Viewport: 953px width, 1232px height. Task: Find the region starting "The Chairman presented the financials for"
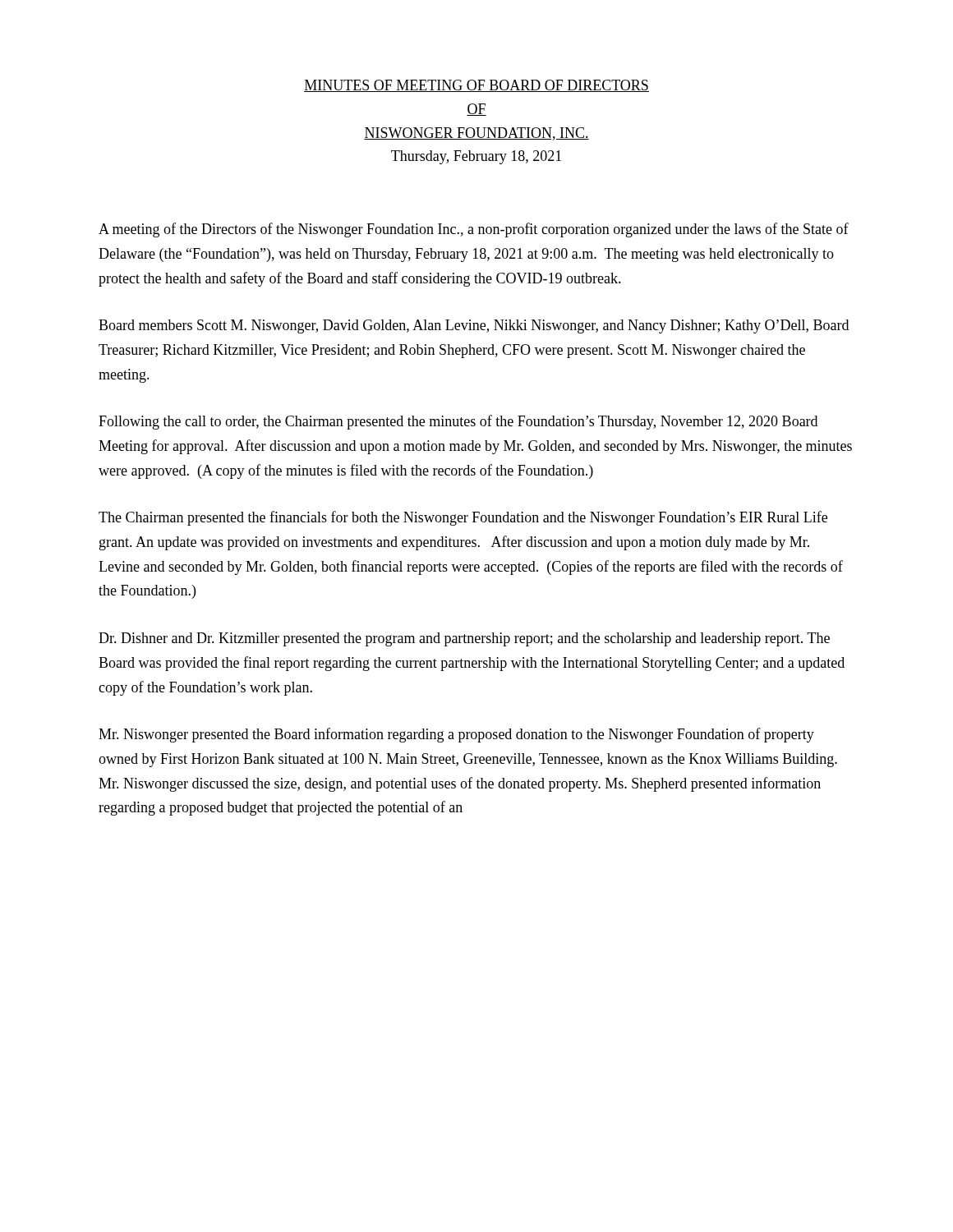coord(471,554)
